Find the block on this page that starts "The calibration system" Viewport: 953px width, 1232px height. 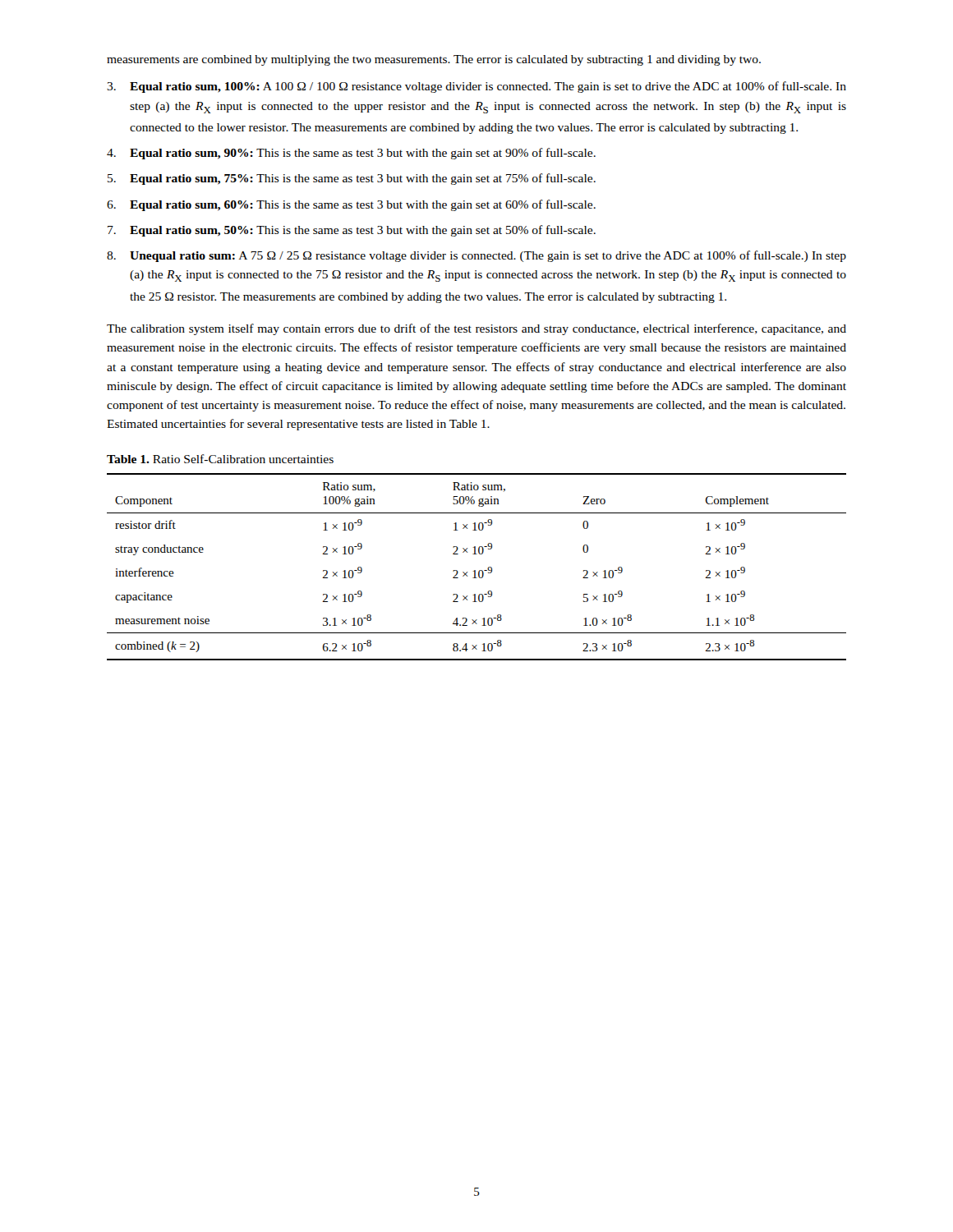click(476, 376)
